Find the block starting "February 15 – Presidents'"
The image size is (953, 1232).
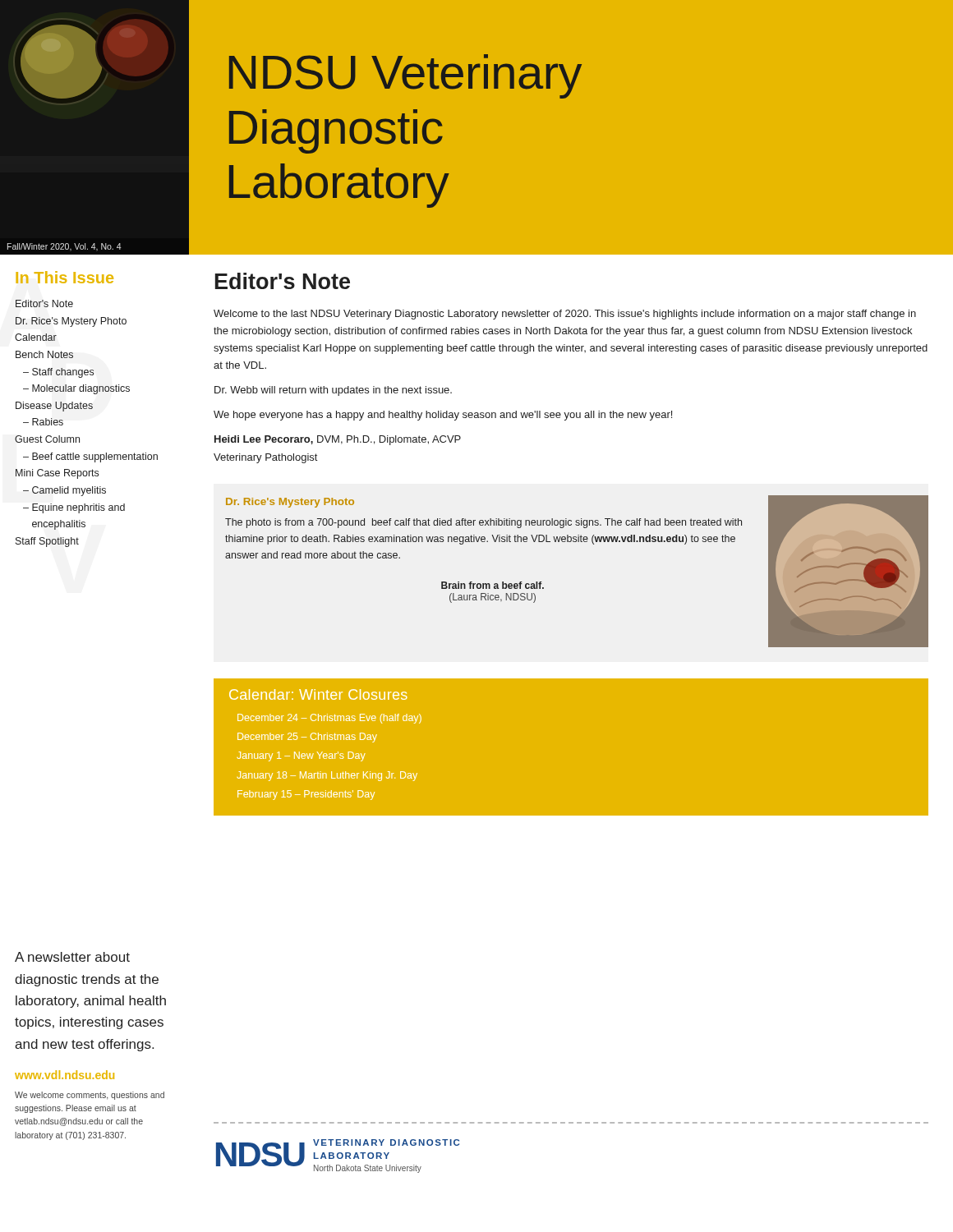[x=306, y=794]
